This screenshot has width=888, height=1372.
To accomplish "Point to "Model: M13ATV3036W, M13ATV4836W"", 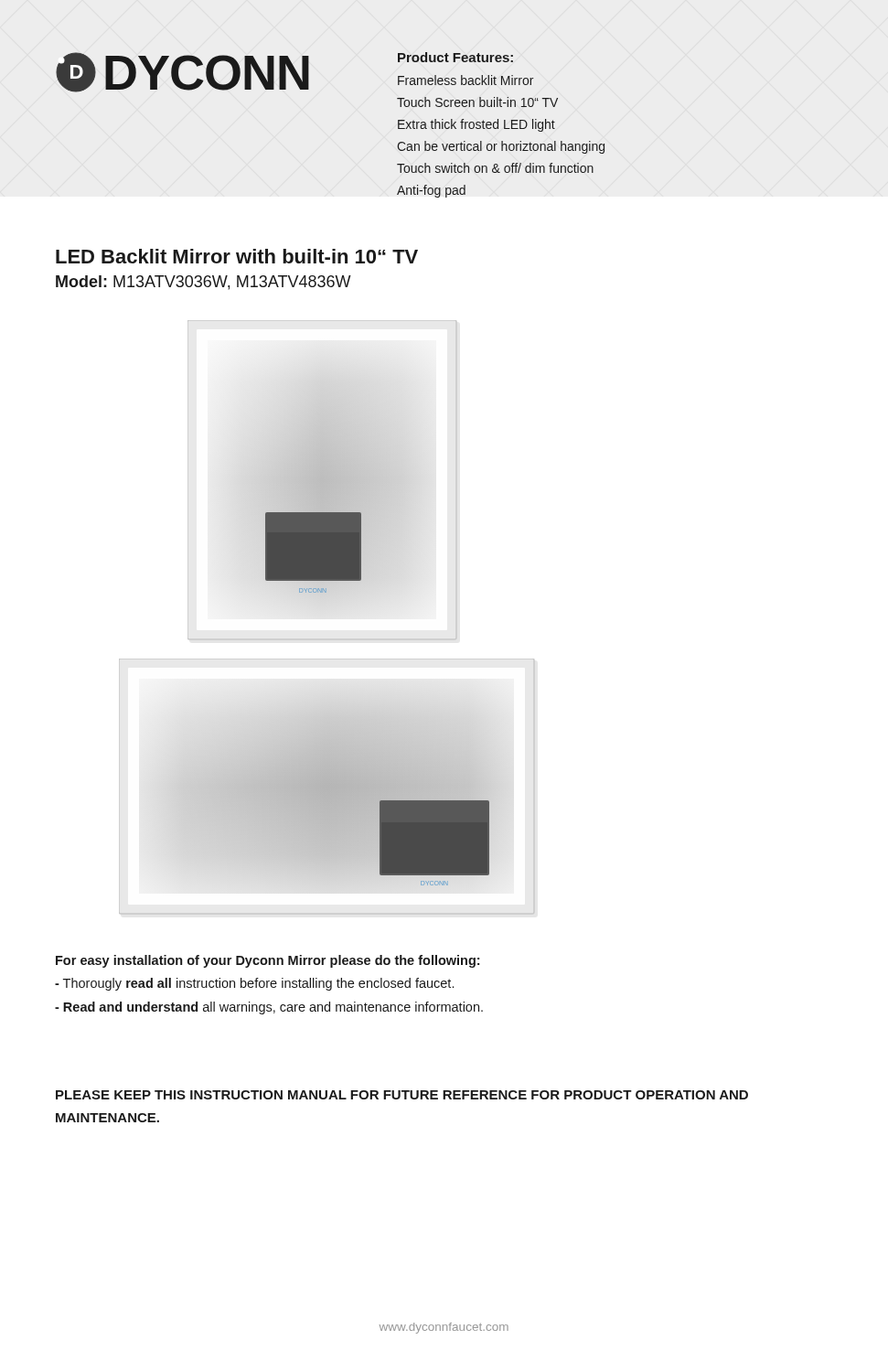I will [203, 282].
